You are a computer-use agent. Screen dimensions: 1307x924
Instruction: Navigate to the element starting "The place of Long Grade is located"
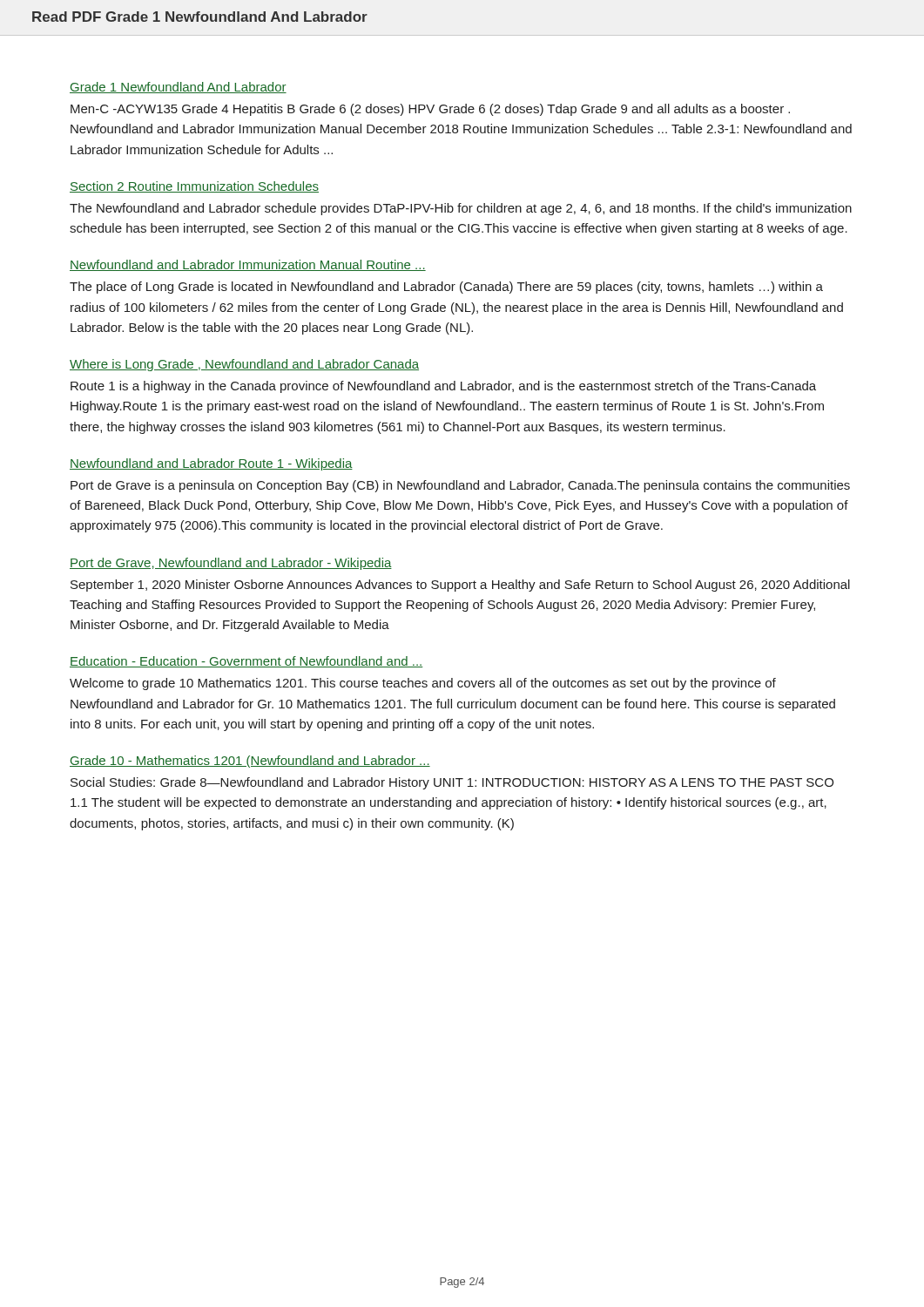point(457,307)
